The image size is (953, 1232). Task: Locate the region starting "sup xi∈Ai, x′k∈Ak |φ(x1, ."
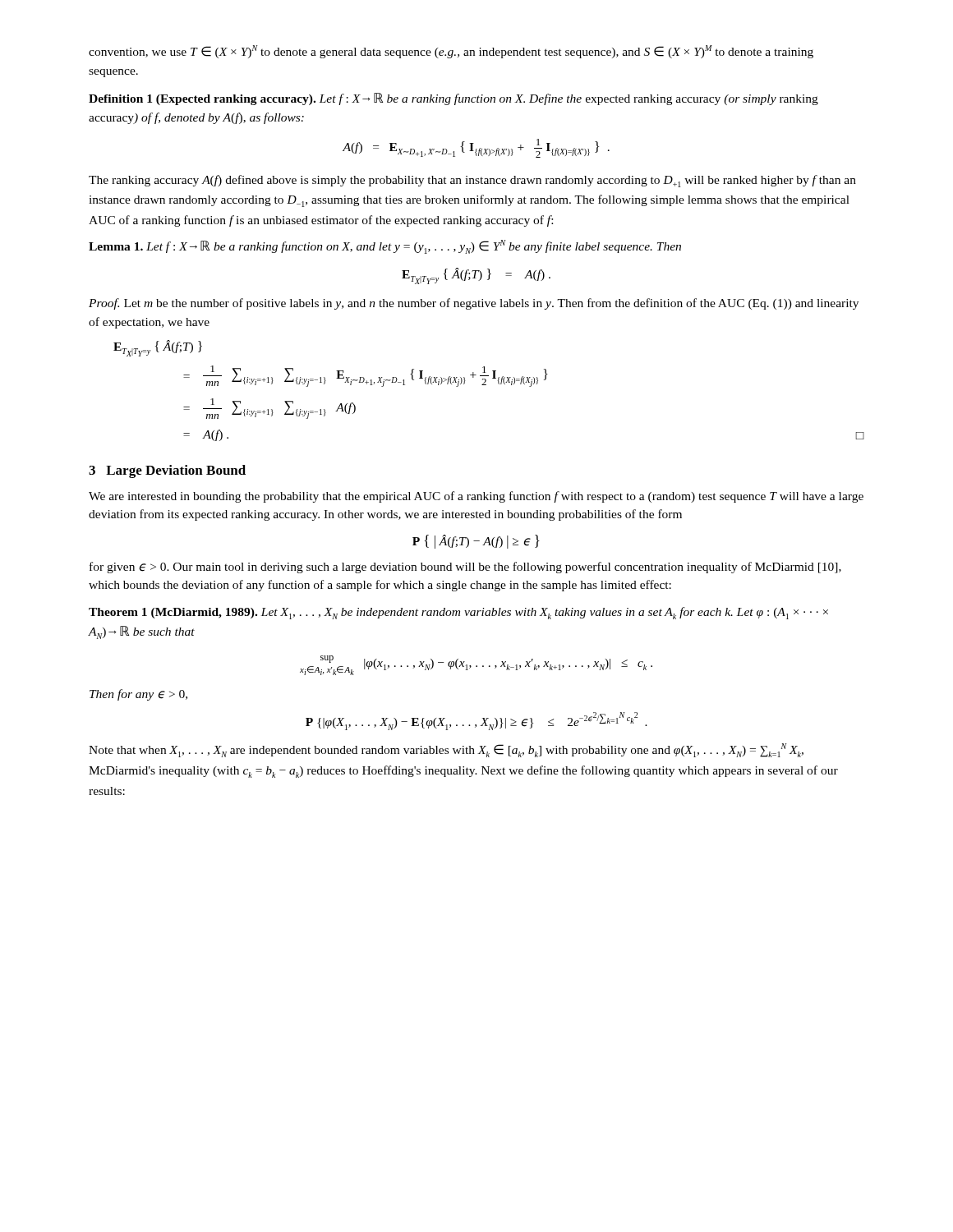pos(476,664)
